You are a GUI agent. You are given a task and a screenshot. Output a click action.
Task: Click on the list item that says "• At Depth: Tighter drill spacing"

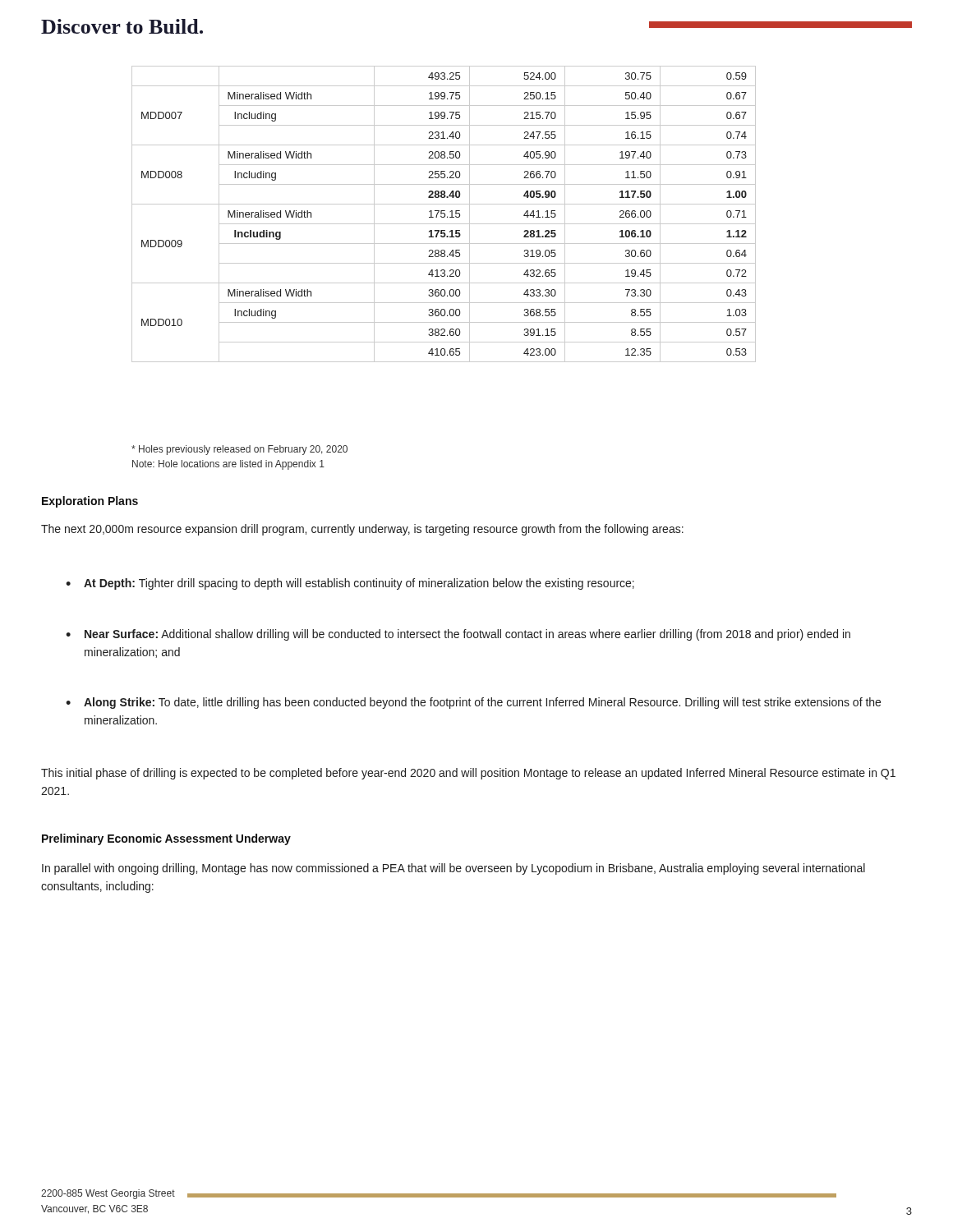pos(350,585)
